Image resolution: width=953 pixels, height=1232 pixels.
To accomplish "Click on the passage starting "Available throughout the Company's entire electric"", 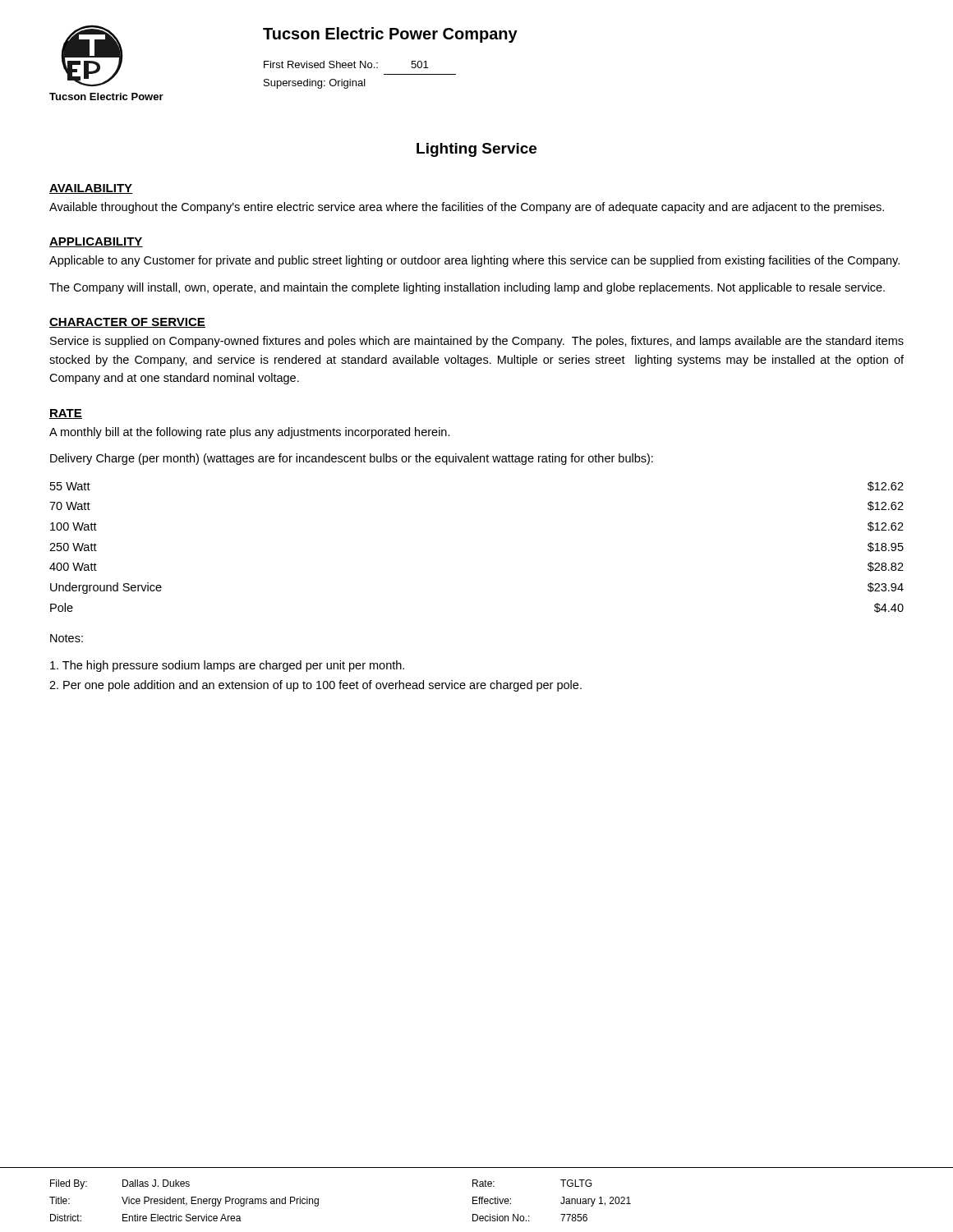I will click(467, 207).
